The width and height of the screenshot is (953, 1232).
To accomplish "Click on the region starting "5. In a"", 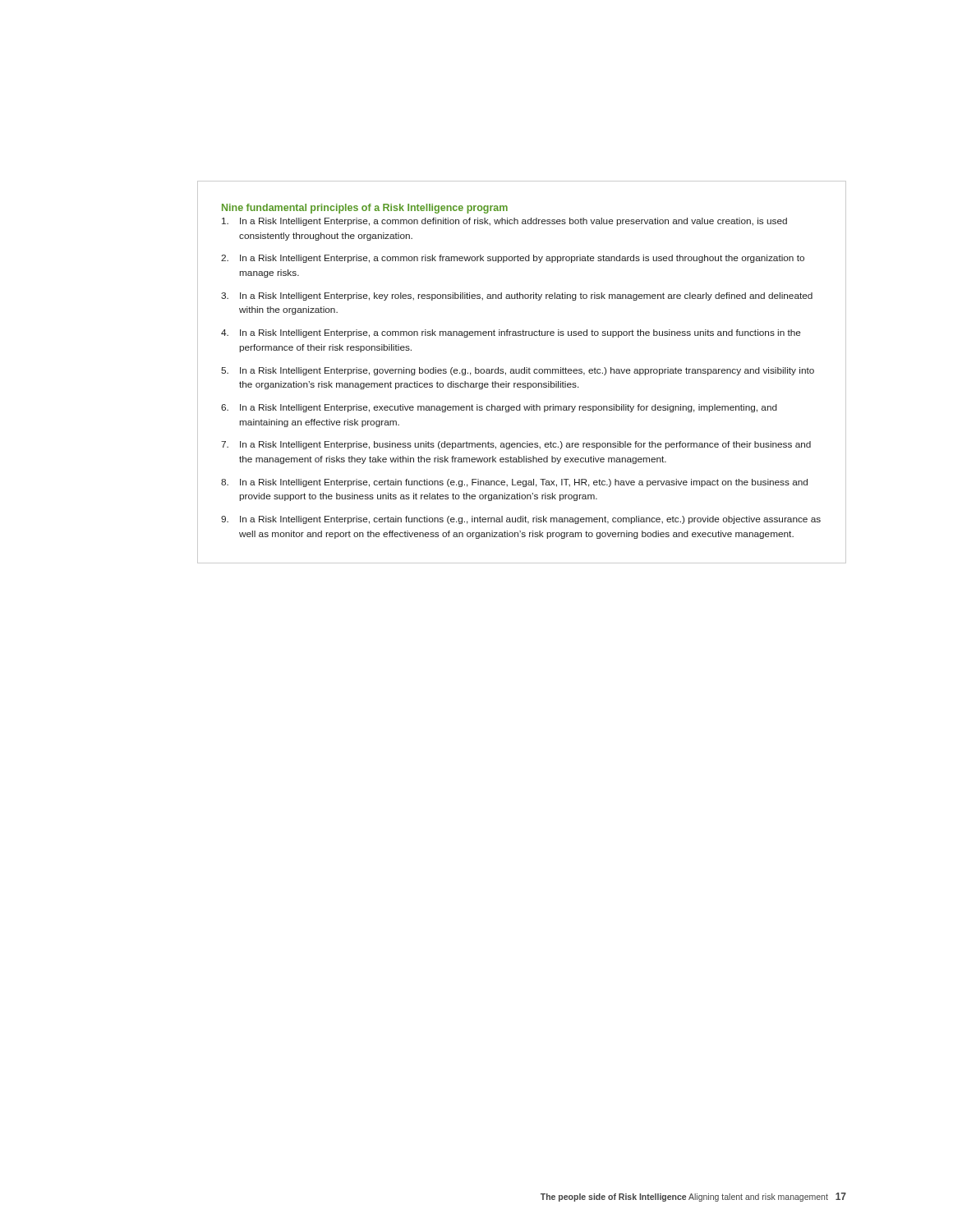I will pos(522,378).
